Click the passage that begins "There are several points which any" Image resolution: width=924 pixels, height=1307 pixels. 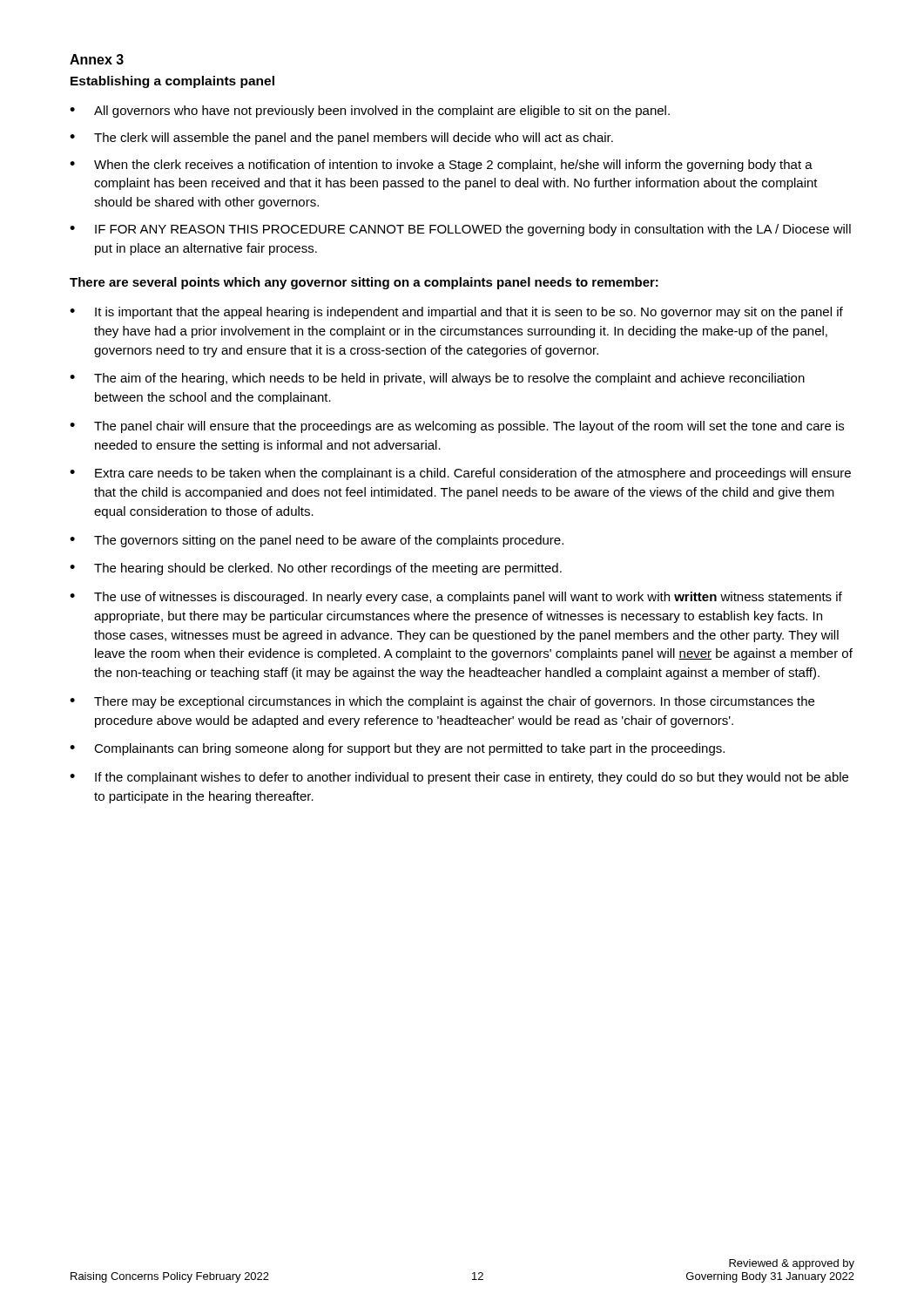coord(364,282)
